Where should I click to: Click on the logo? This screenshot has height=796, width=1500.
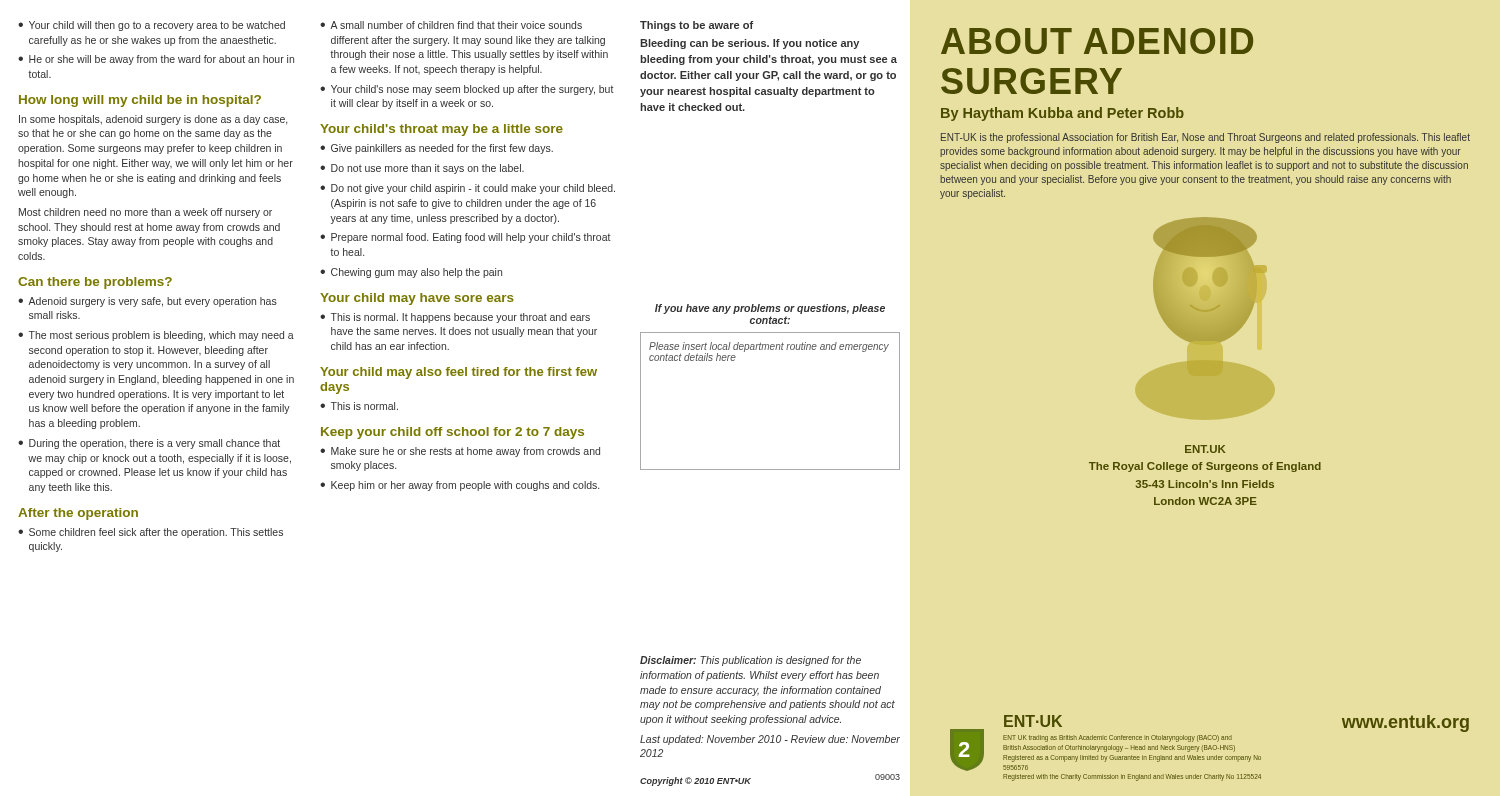pyautogui.click(x=1107, y=747)
